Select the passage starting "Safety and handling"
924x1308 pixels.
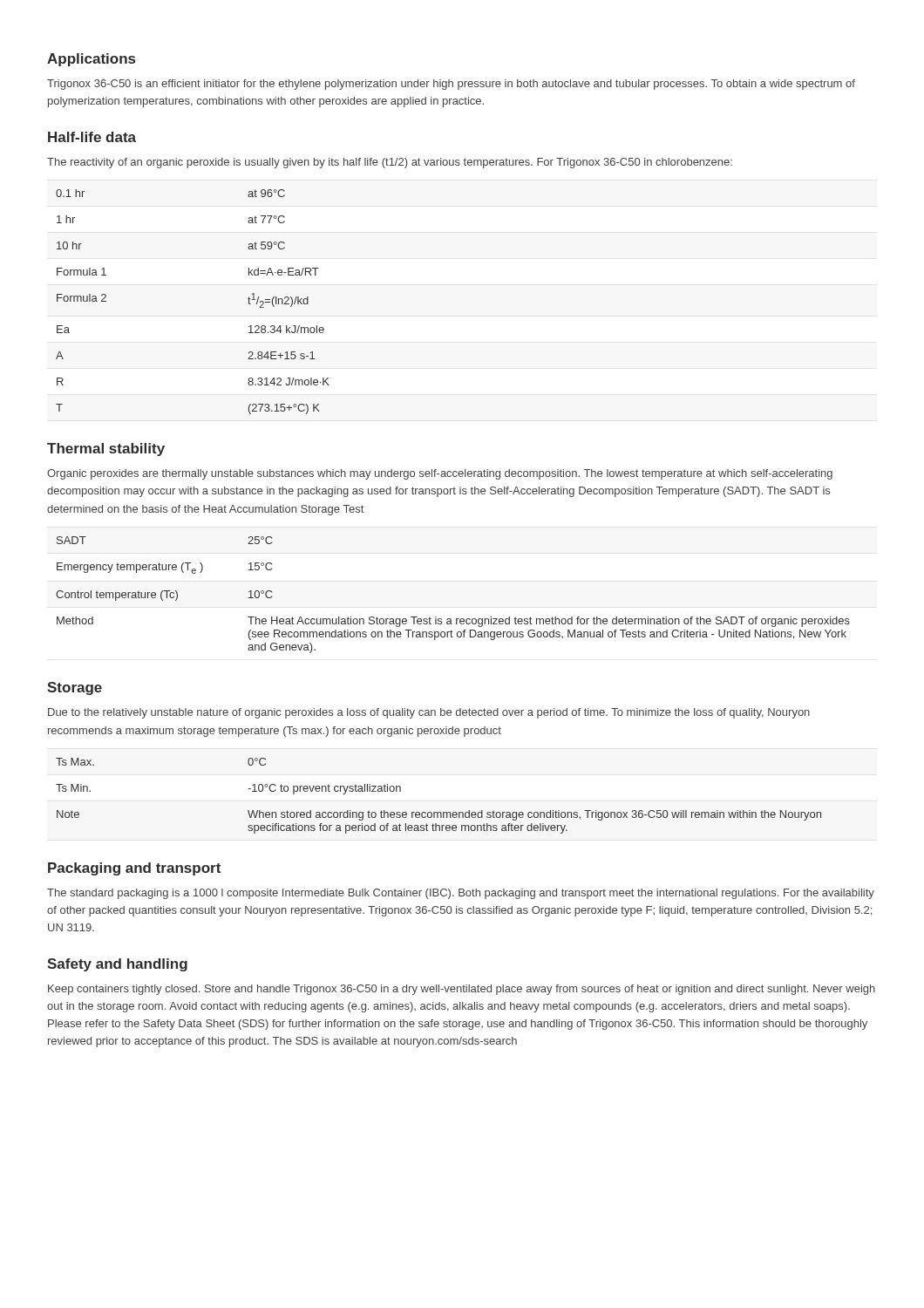117,965
